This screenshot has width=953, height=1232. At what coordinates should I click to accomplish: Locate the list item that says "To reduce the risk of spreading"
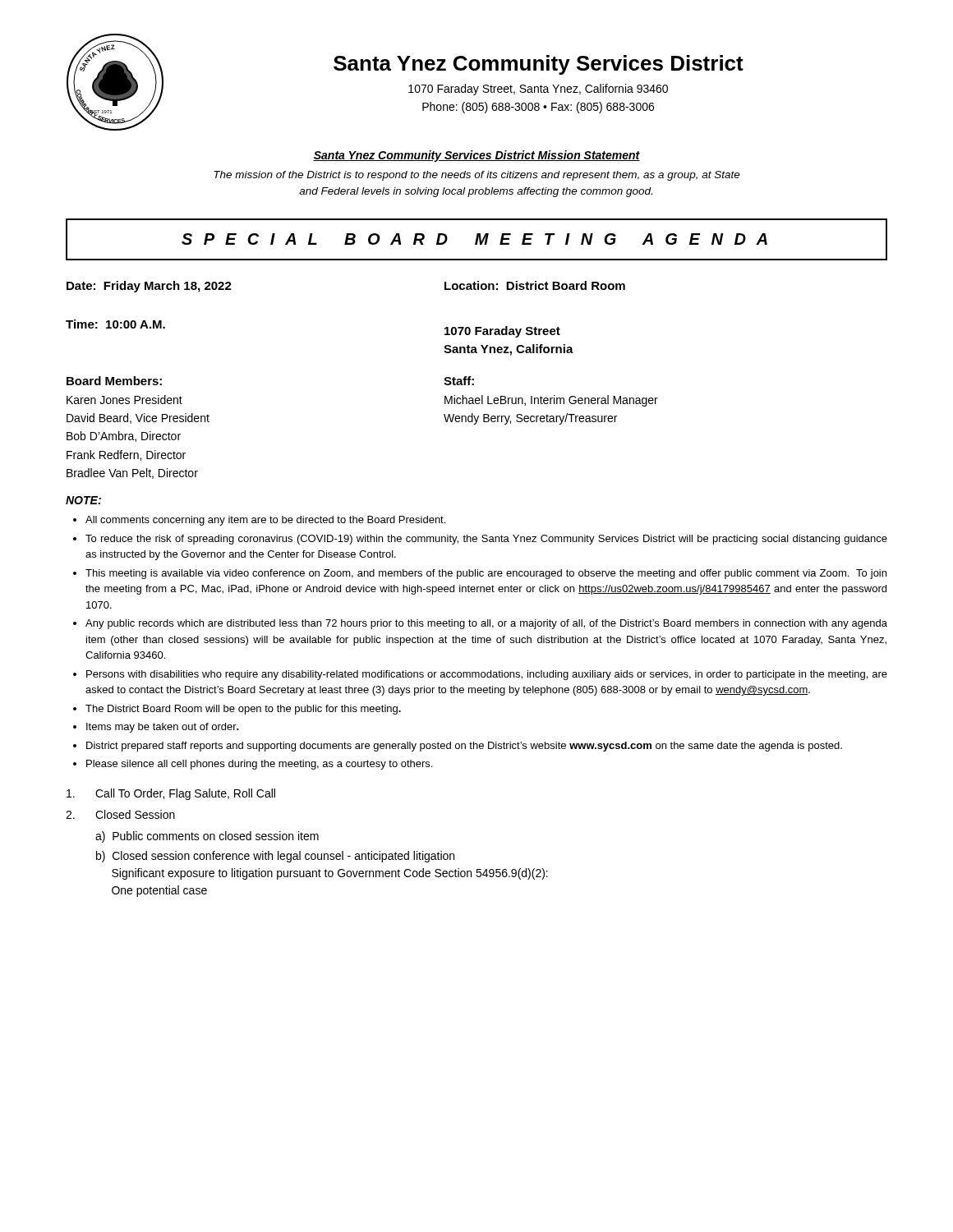[x=486, y=546]
